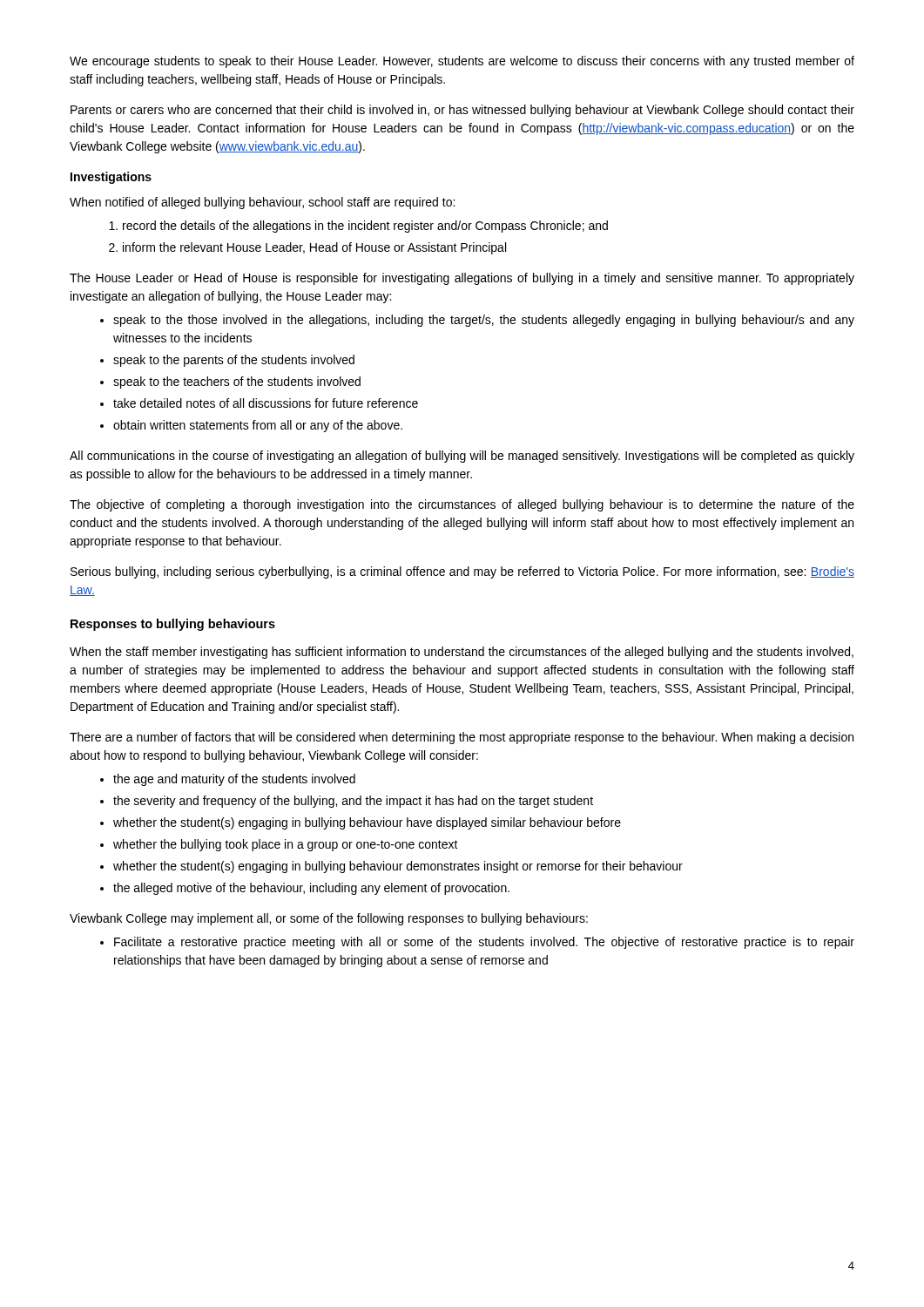Find the element starting "The objective of"
The image size is (924, 1307).
coord(462,523)
